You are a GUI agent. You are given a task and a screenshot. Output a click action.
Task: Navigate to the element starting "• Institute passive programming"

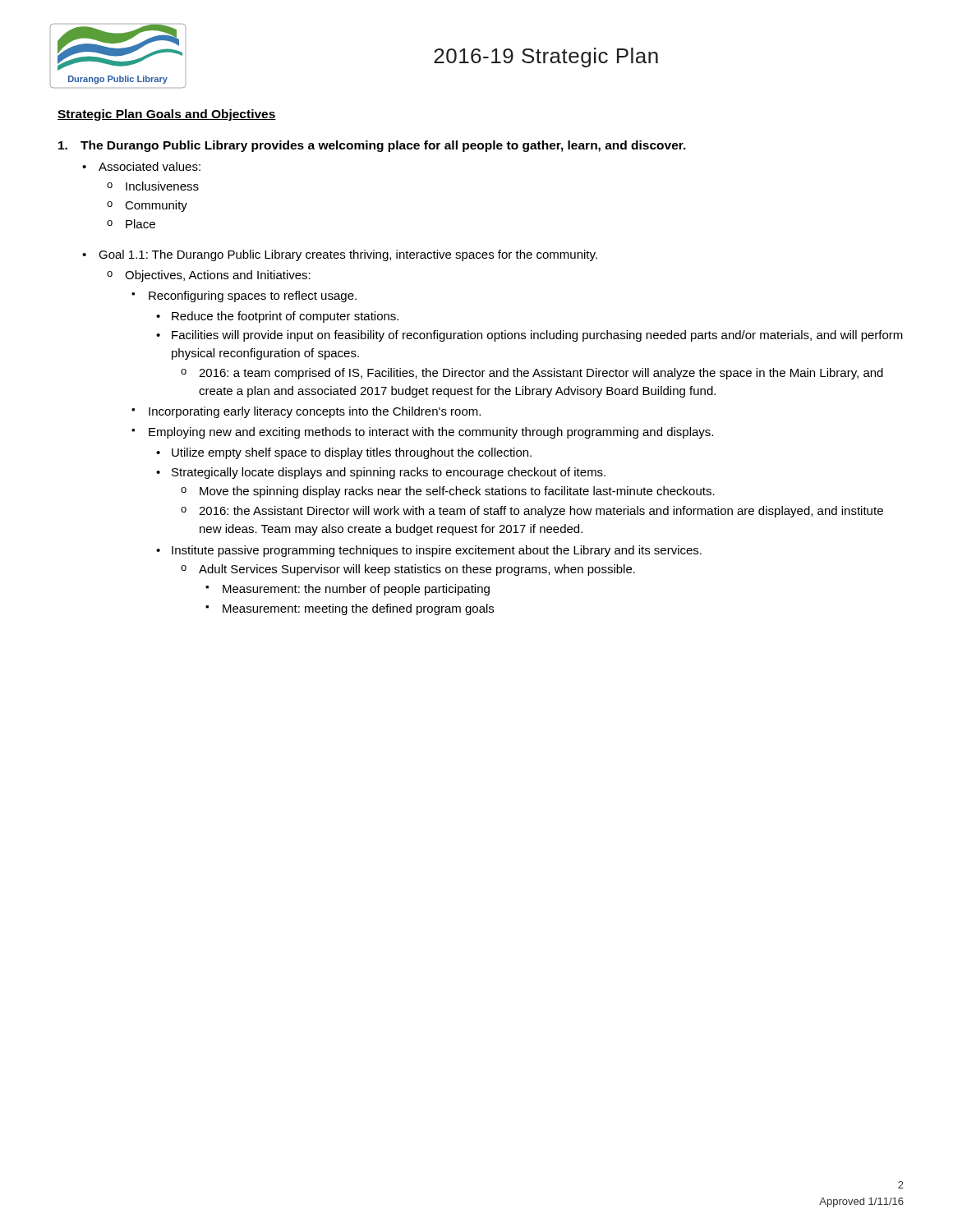pos(530,550)
